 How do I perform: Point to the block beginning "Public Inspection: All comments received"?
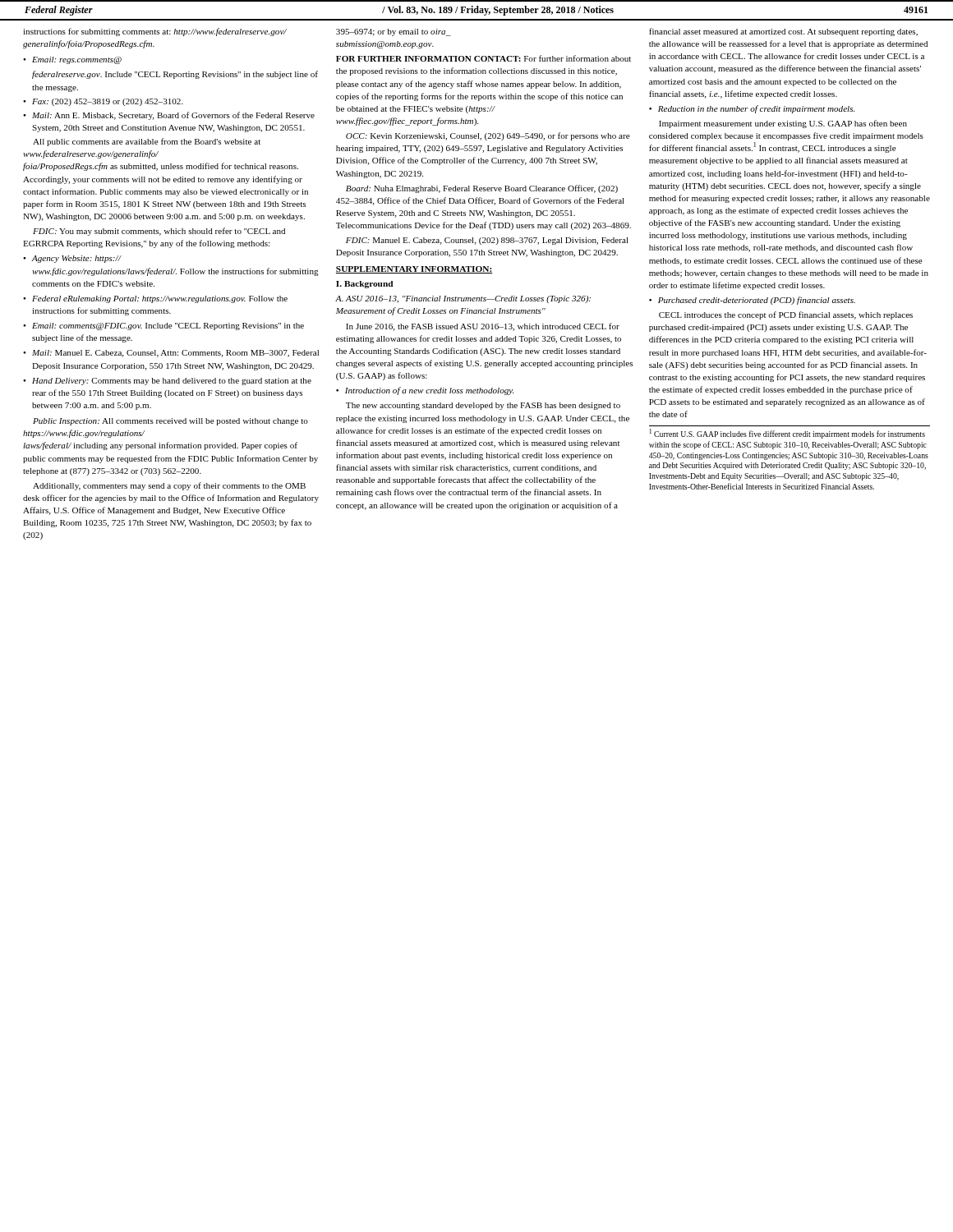click(172, 478)
